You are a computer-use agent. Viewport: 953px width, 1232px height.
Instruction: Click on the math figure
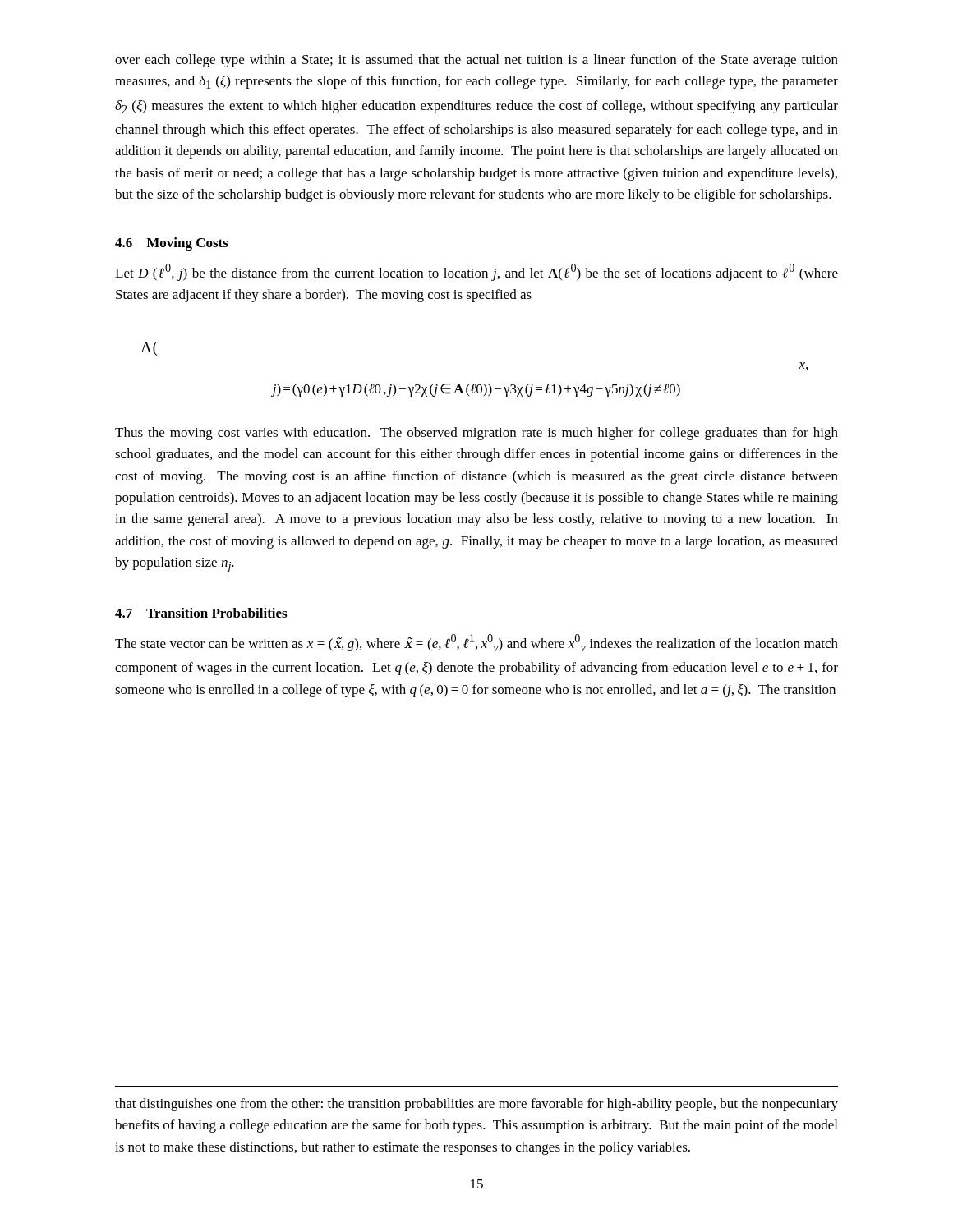tap(476, 364)
